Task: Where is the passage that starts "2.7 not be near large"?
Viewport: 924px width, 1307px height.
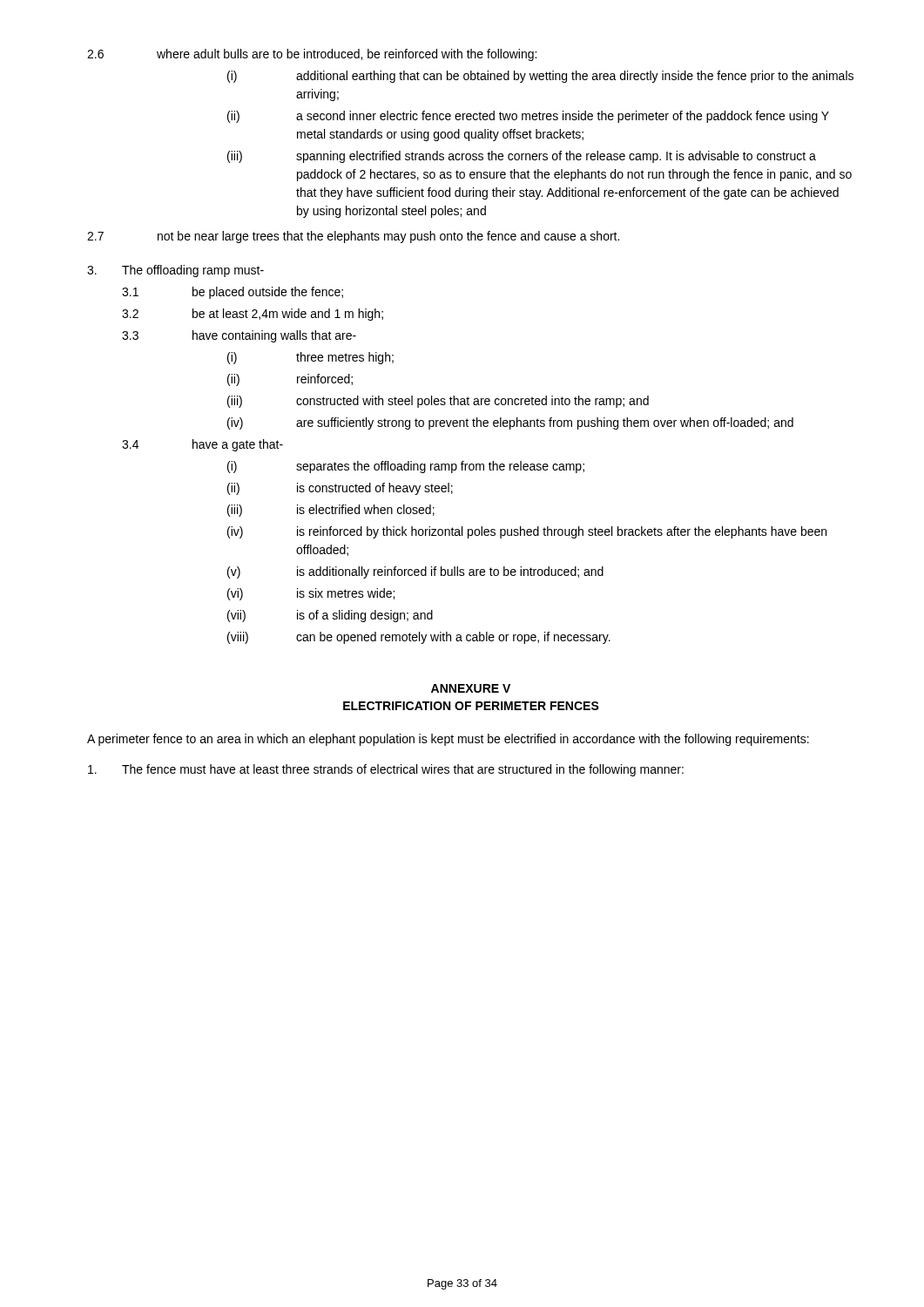Action: (x=471, y=237)
